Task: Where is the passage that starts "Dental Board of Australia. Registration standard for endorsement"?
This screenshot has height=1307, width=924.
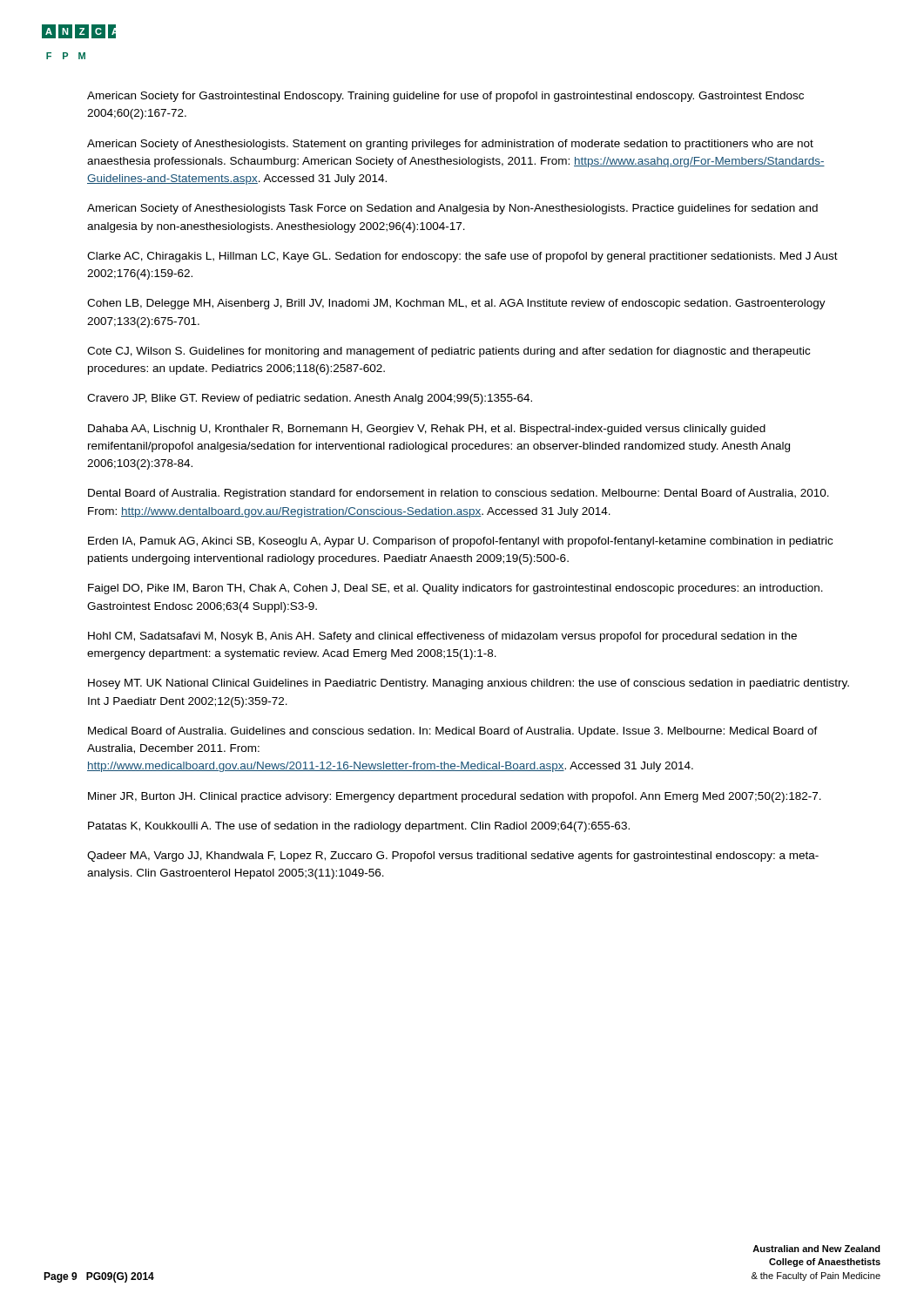Action: pyautogui.click(x=458, y=502)
